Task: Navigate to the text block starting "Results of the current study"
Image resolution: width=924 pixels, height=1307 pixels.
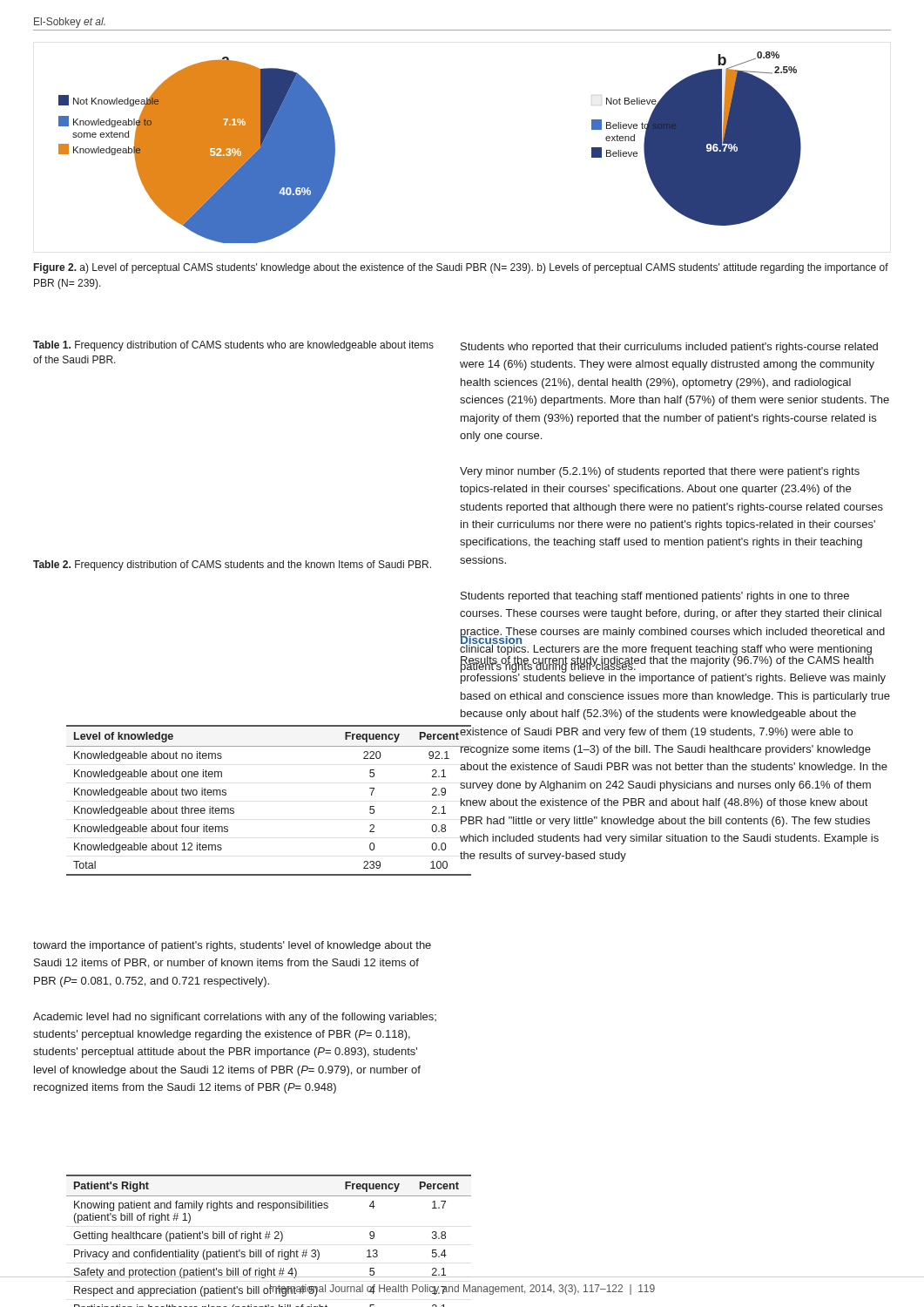Action: pos(675,758)
